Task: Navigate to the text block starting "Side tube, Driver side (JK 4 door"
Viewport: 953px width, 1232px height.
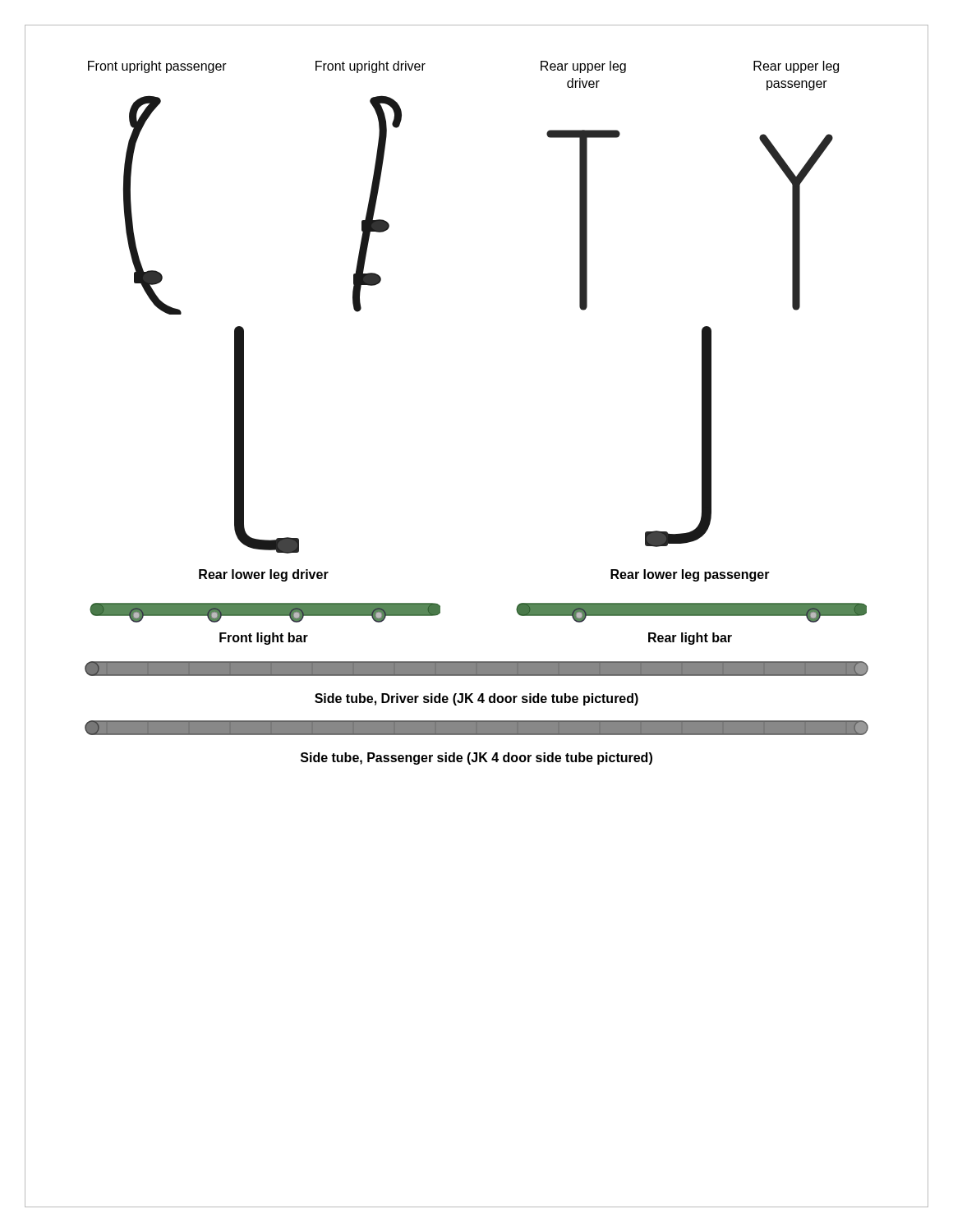Action: (476, 698)
